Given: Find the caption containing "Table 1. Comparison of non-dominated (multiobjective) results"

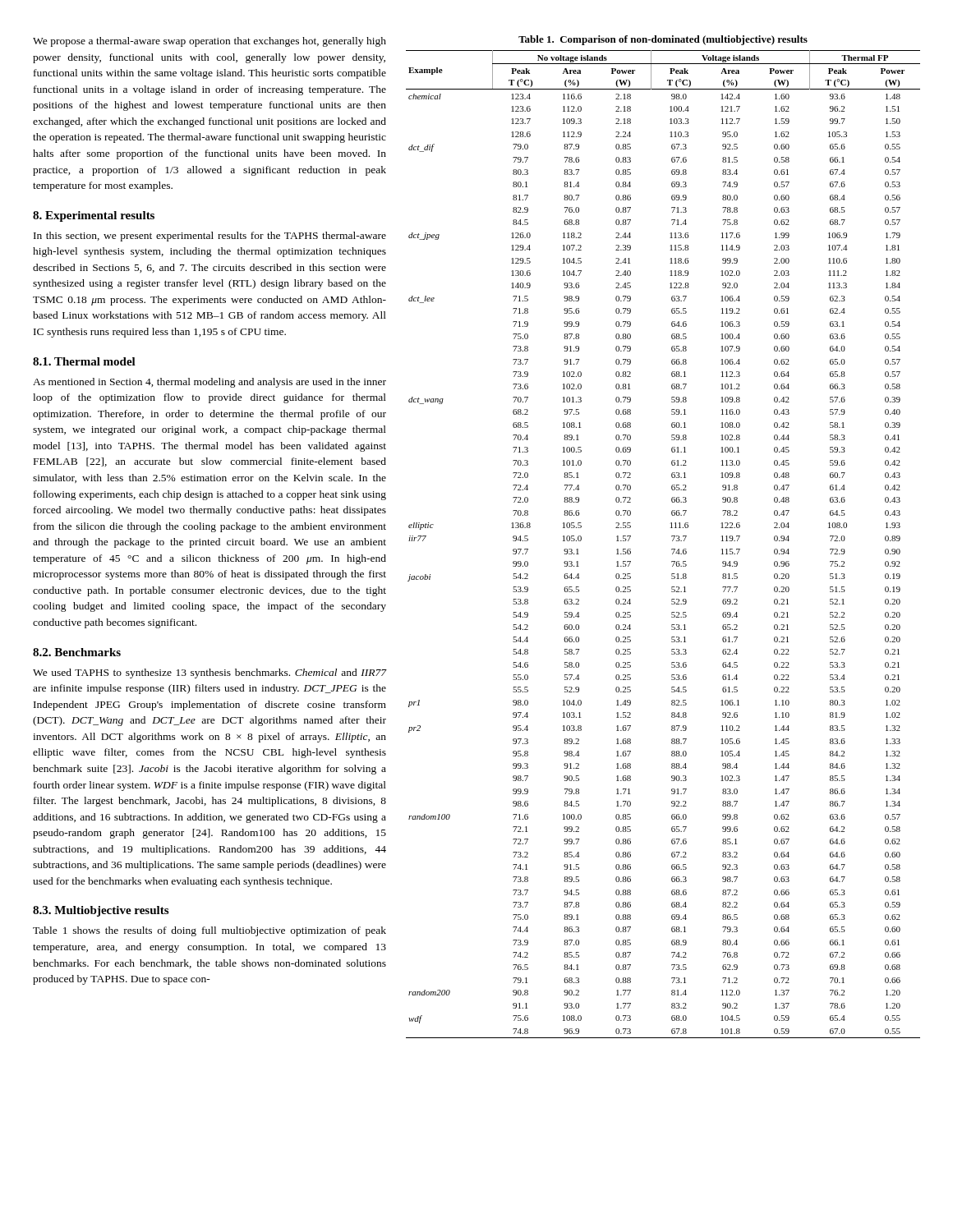Looking at the screenshot, I should click(663, 39).
